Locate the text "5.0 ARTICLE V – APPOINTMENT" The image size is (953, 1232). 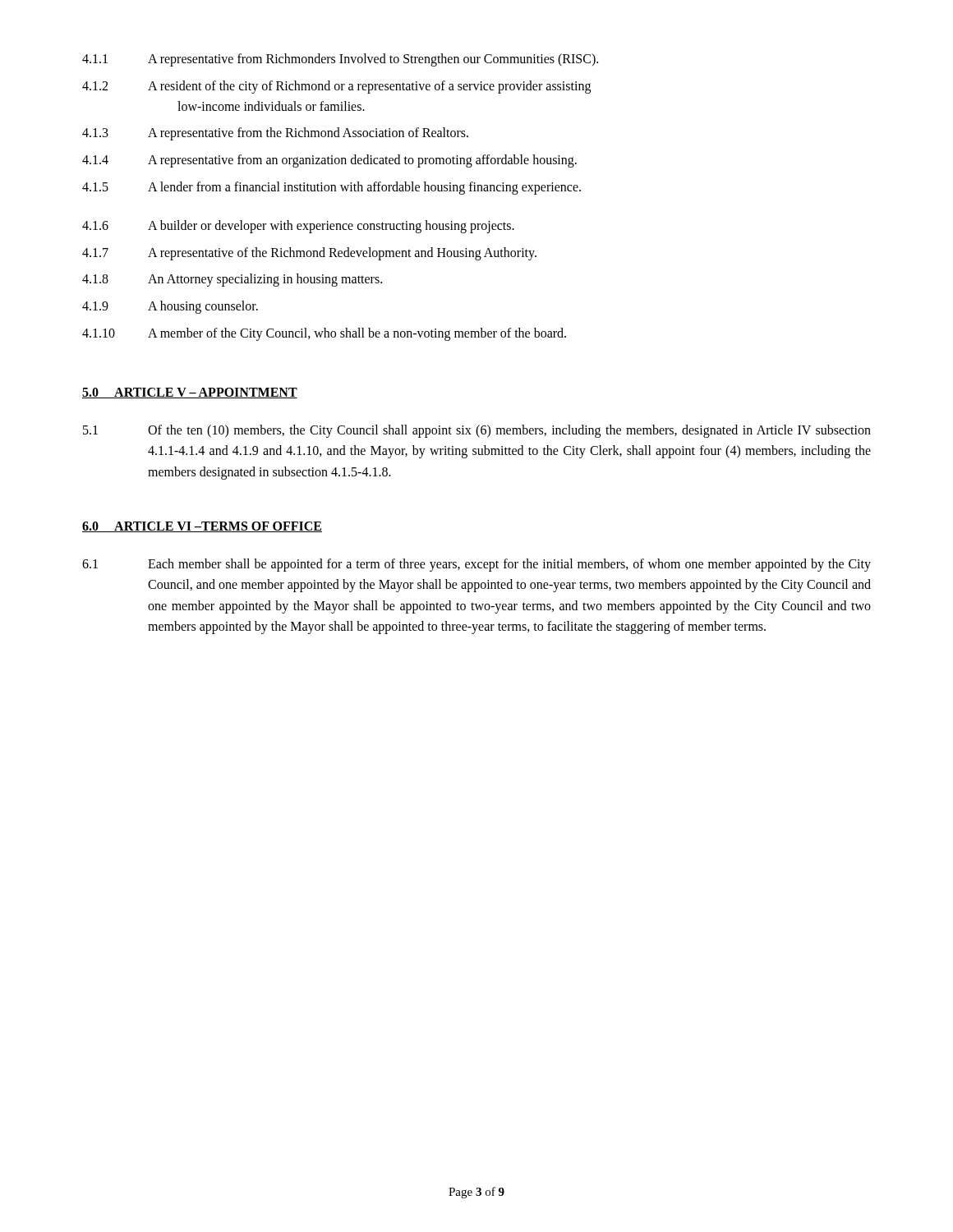click(190, 392)
